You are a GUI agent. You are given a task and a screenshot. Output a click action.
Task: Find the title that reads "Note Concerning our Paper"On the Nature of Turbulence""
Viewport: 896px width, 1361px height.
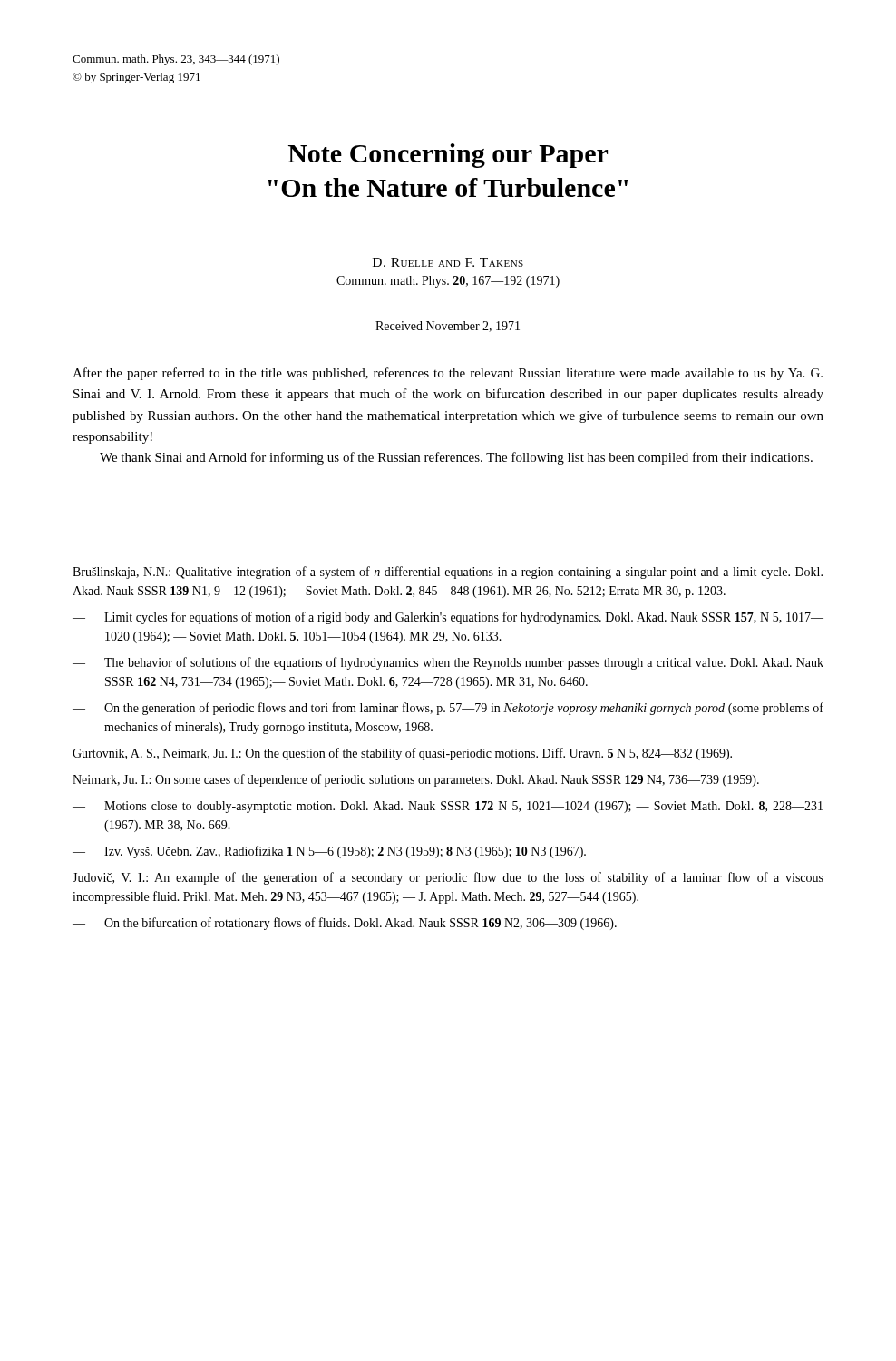448,170
